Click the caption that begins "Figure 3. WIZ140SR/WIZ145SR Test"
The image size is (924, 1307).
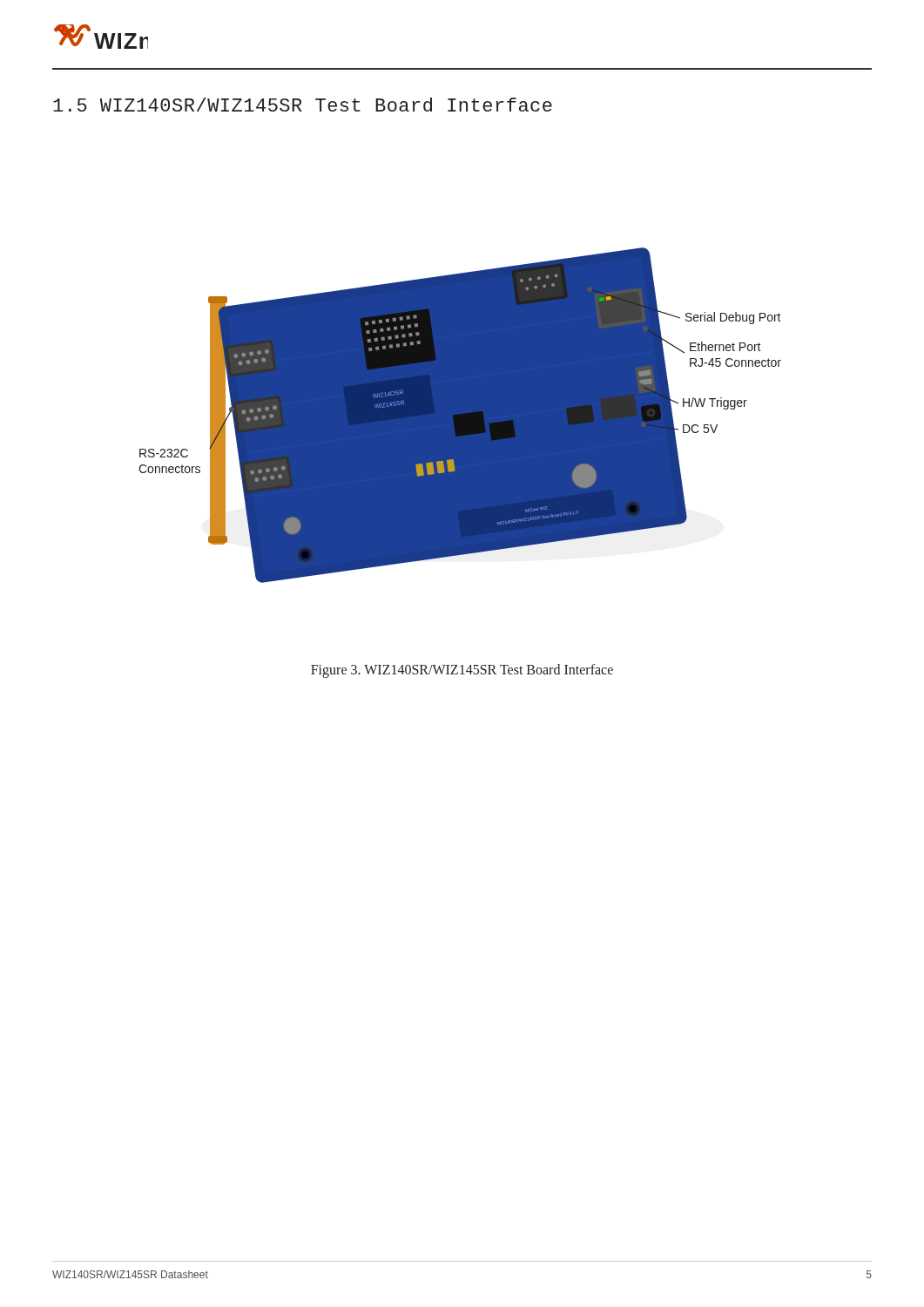click(x=462, y=670)
